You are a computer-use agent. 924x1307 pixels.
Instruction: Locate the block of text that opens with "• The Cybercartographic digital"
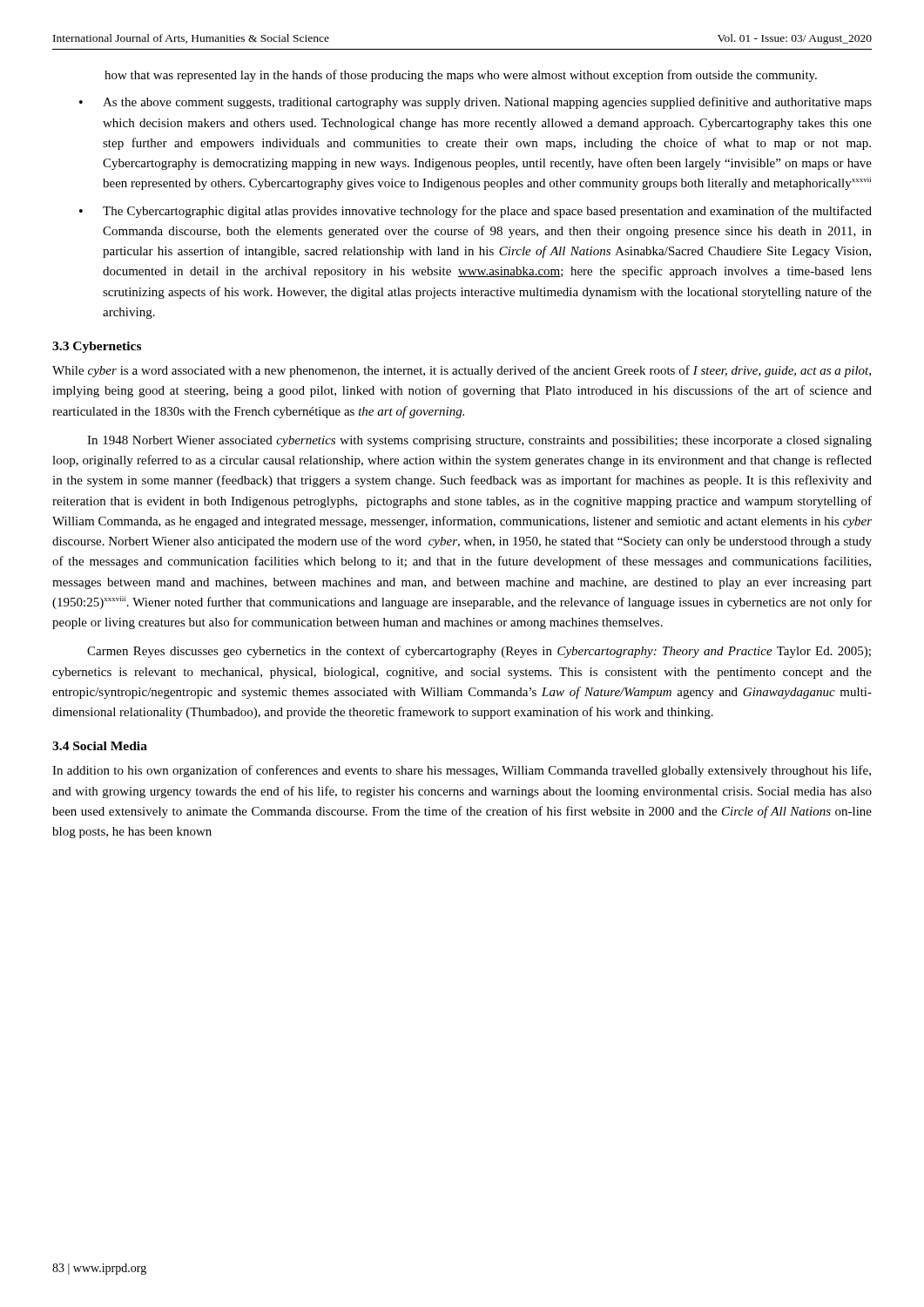tap(475, 262)
